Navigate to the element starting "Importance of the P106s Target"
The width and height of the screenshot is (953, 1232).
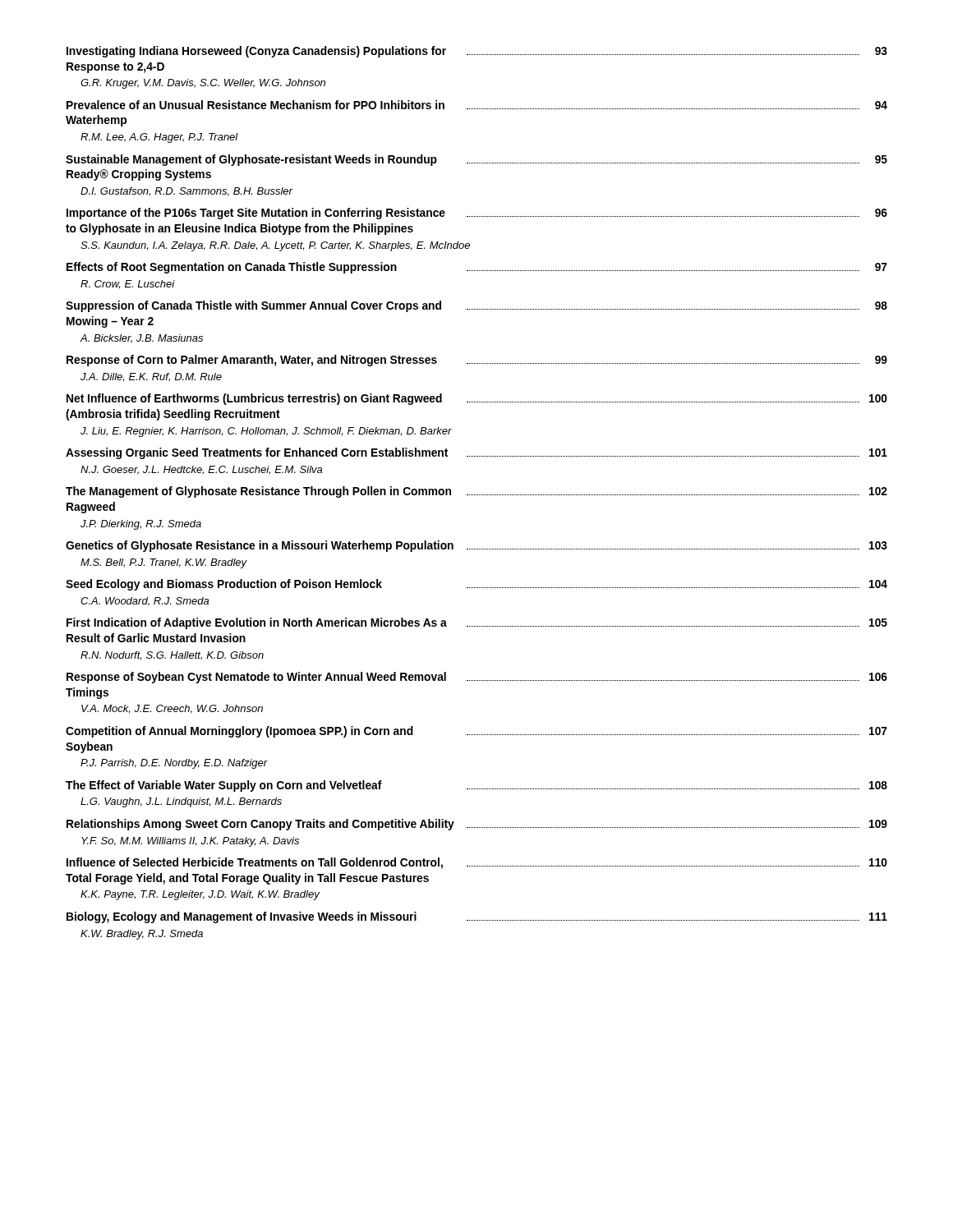click(477, 214)
